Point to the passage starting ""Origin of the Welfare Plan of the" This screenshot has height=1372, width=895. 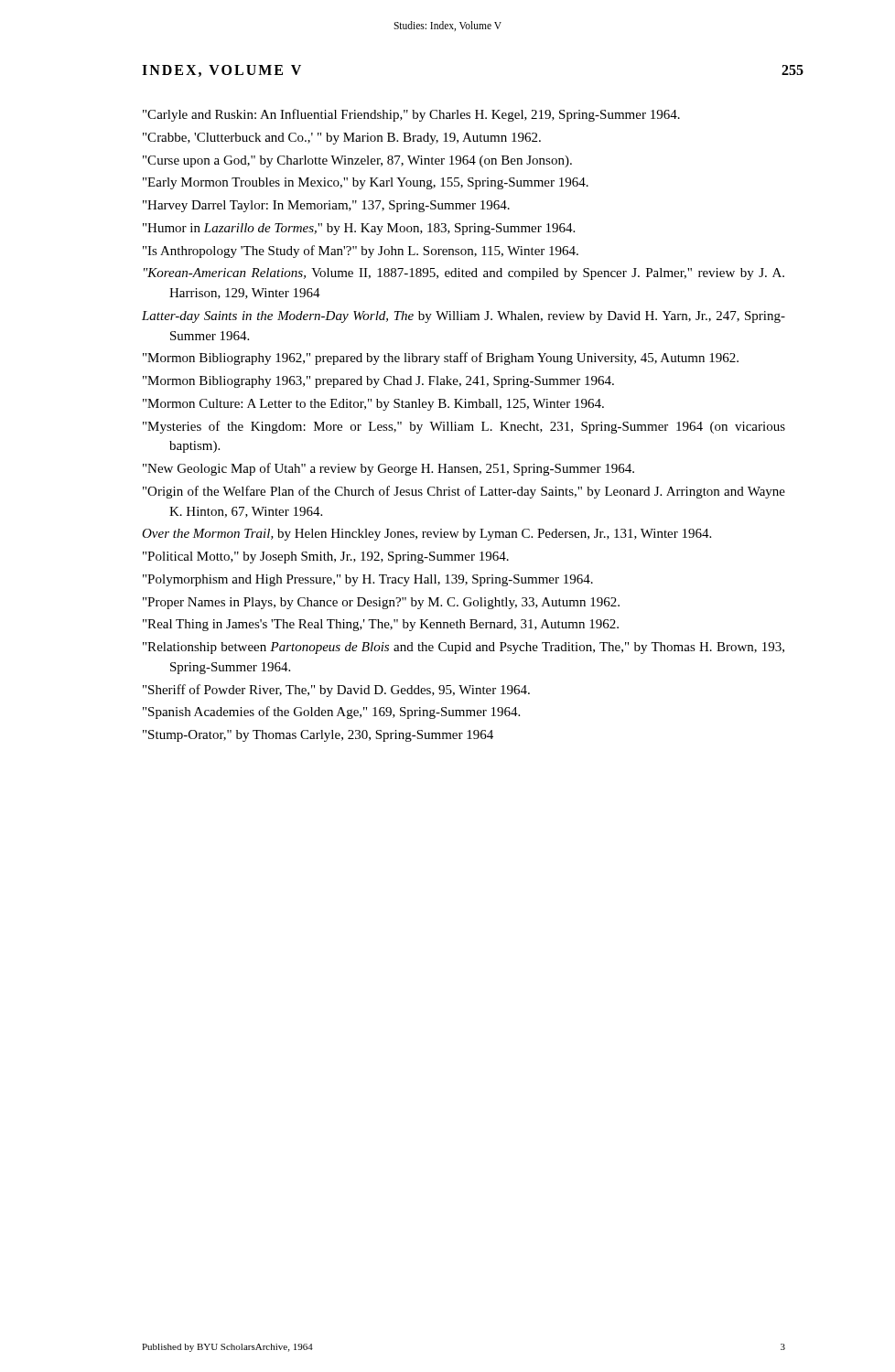[464, 501]
